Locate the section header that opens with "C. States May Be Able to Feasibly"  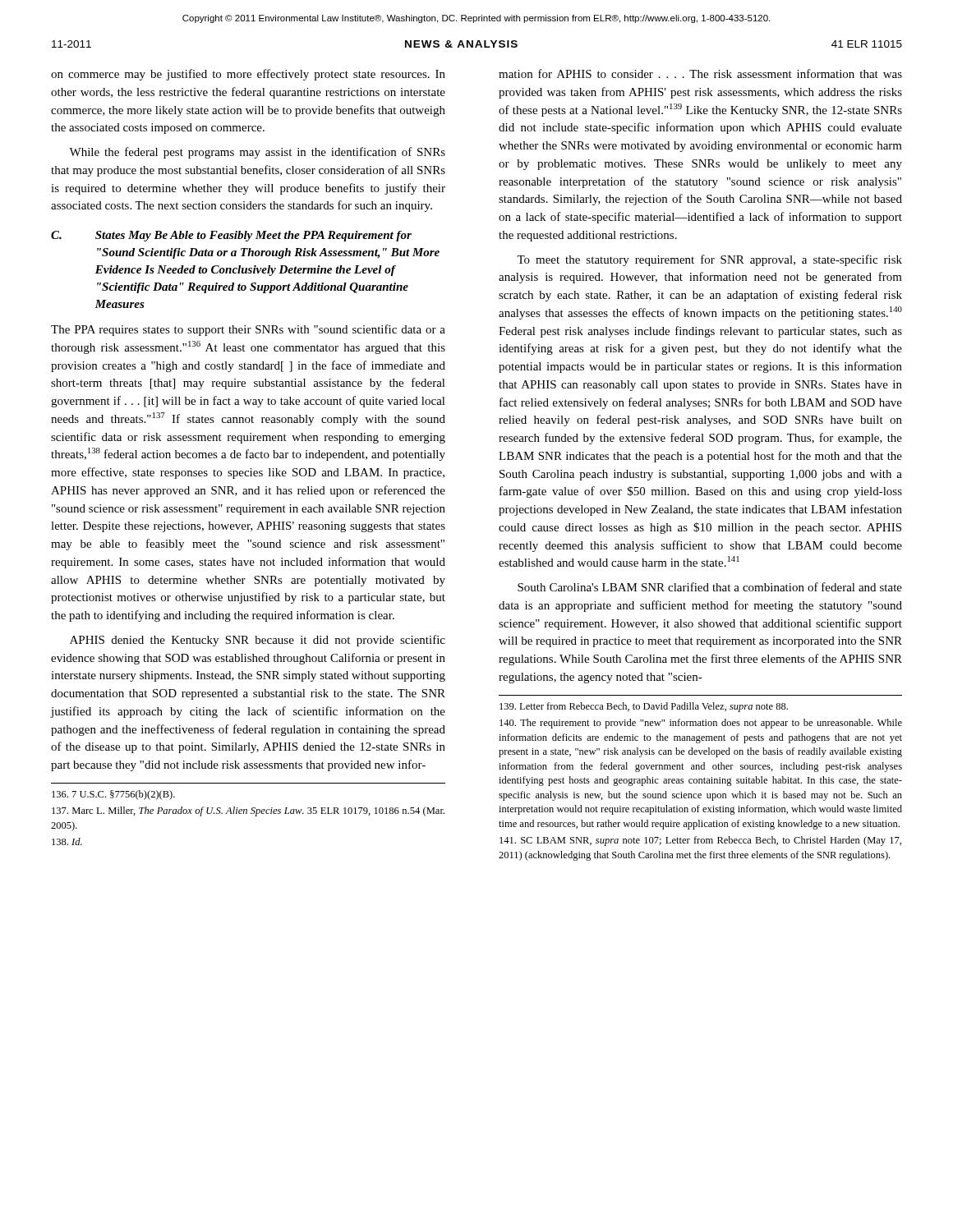(248, 270)
